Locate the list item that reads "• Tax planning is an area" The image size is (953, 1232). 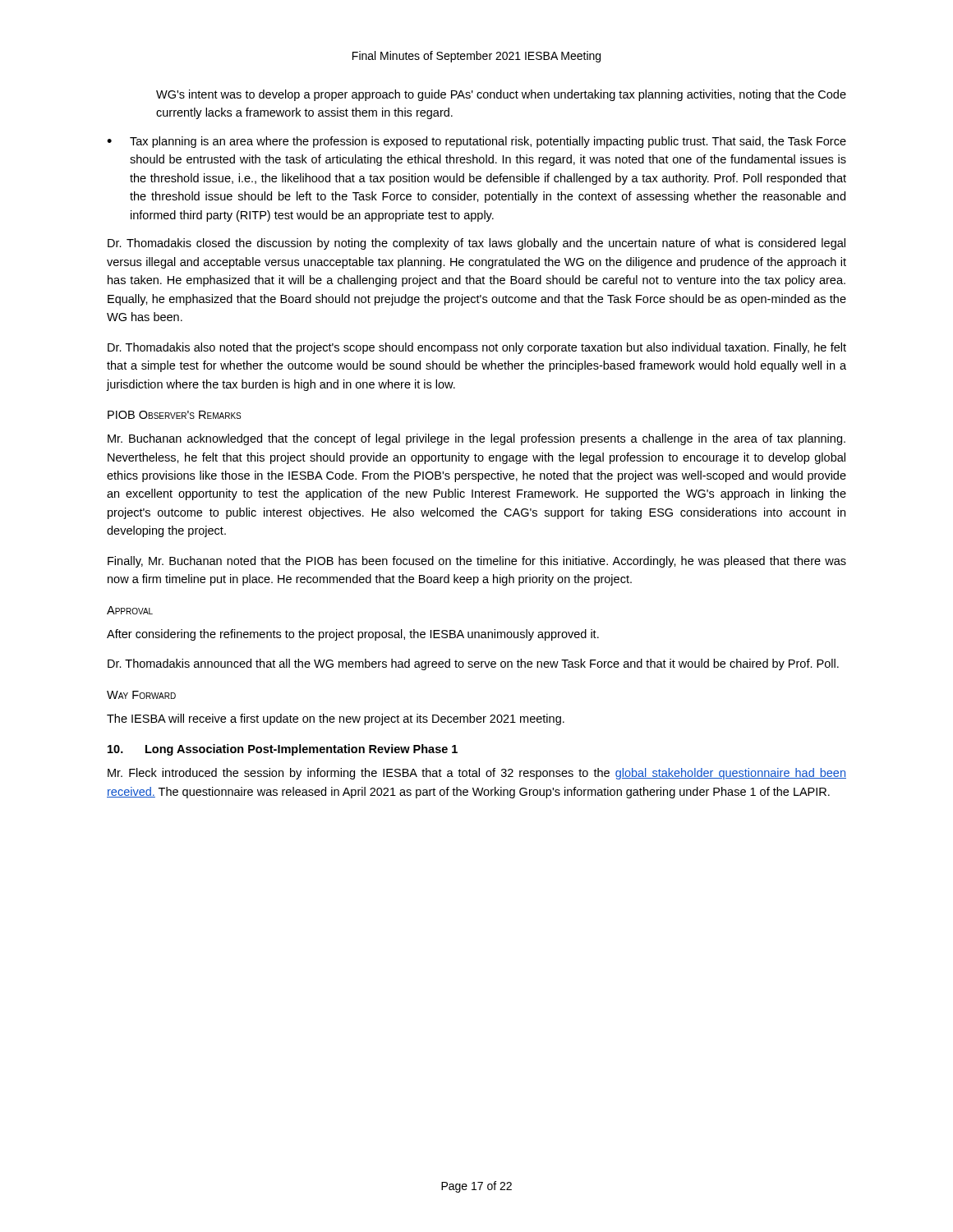(x=476, y=178)
